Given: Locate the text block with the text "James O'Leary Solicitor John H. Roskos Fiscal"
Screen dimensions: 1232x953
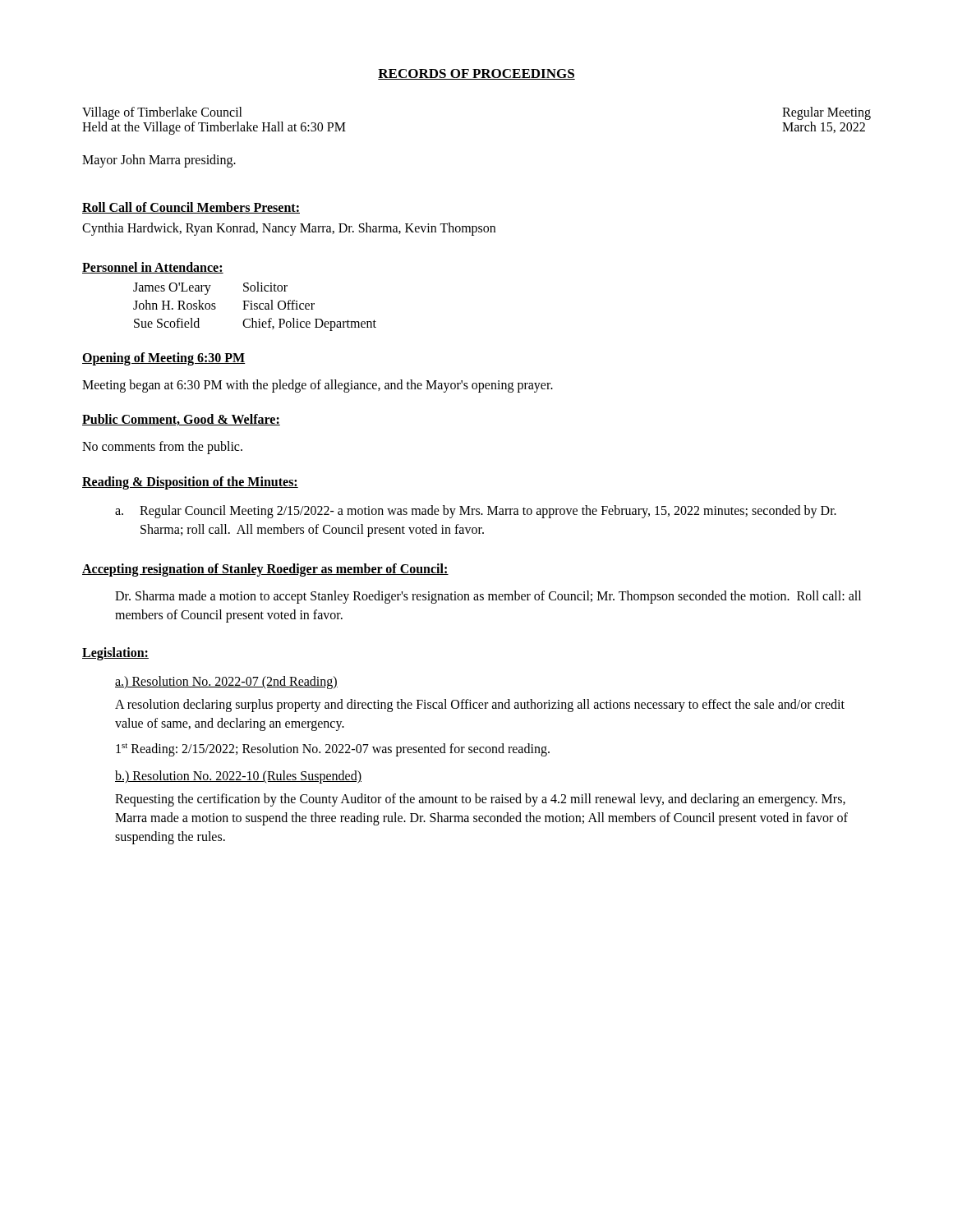Looking at the screenshot, I should pos(267,307).
